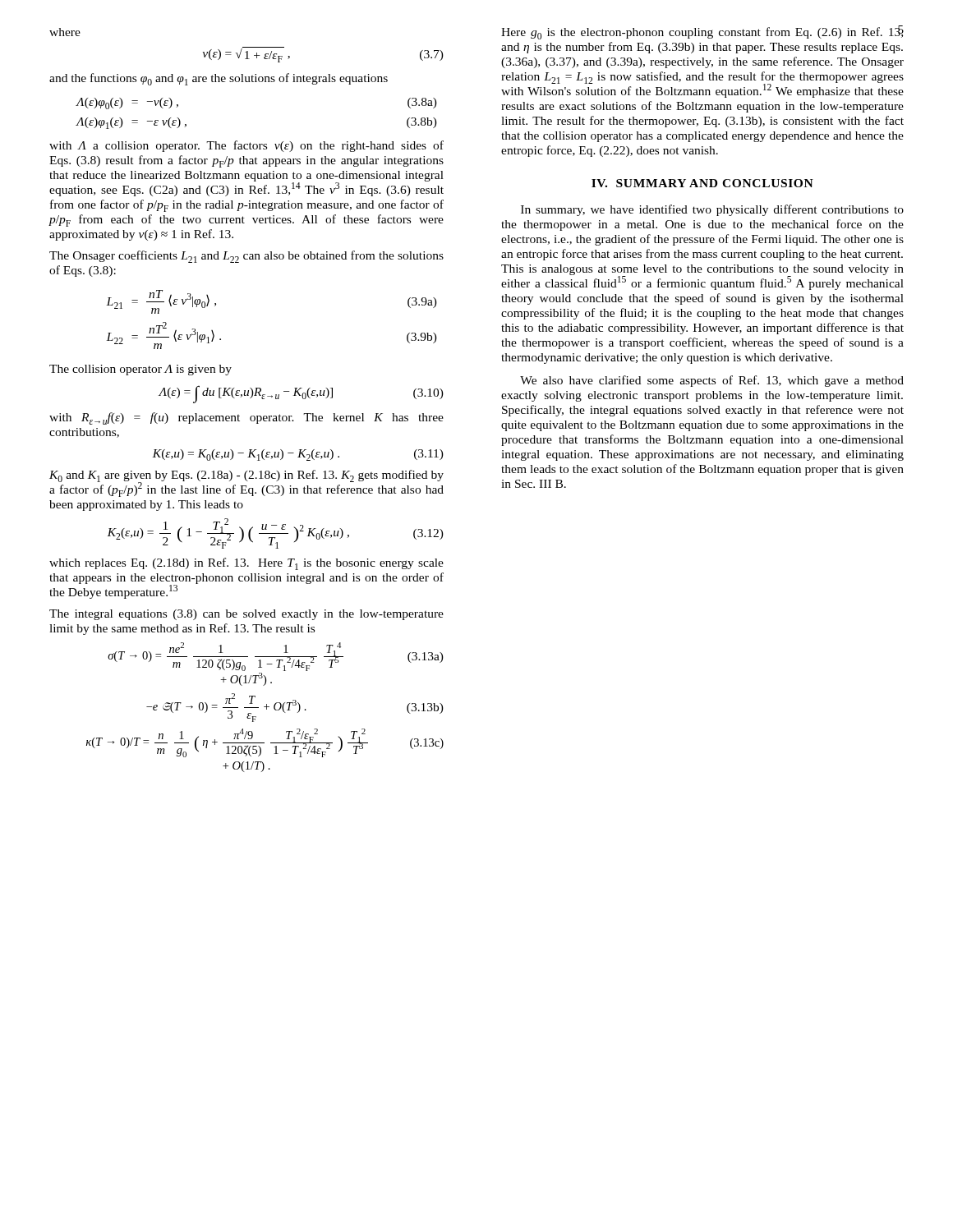Screen dimensions: 1232x953
Task: Find the passage starting "The Onsager coefficients L21 and L22"
Action: pyautogui.click(x=246, y=262)
